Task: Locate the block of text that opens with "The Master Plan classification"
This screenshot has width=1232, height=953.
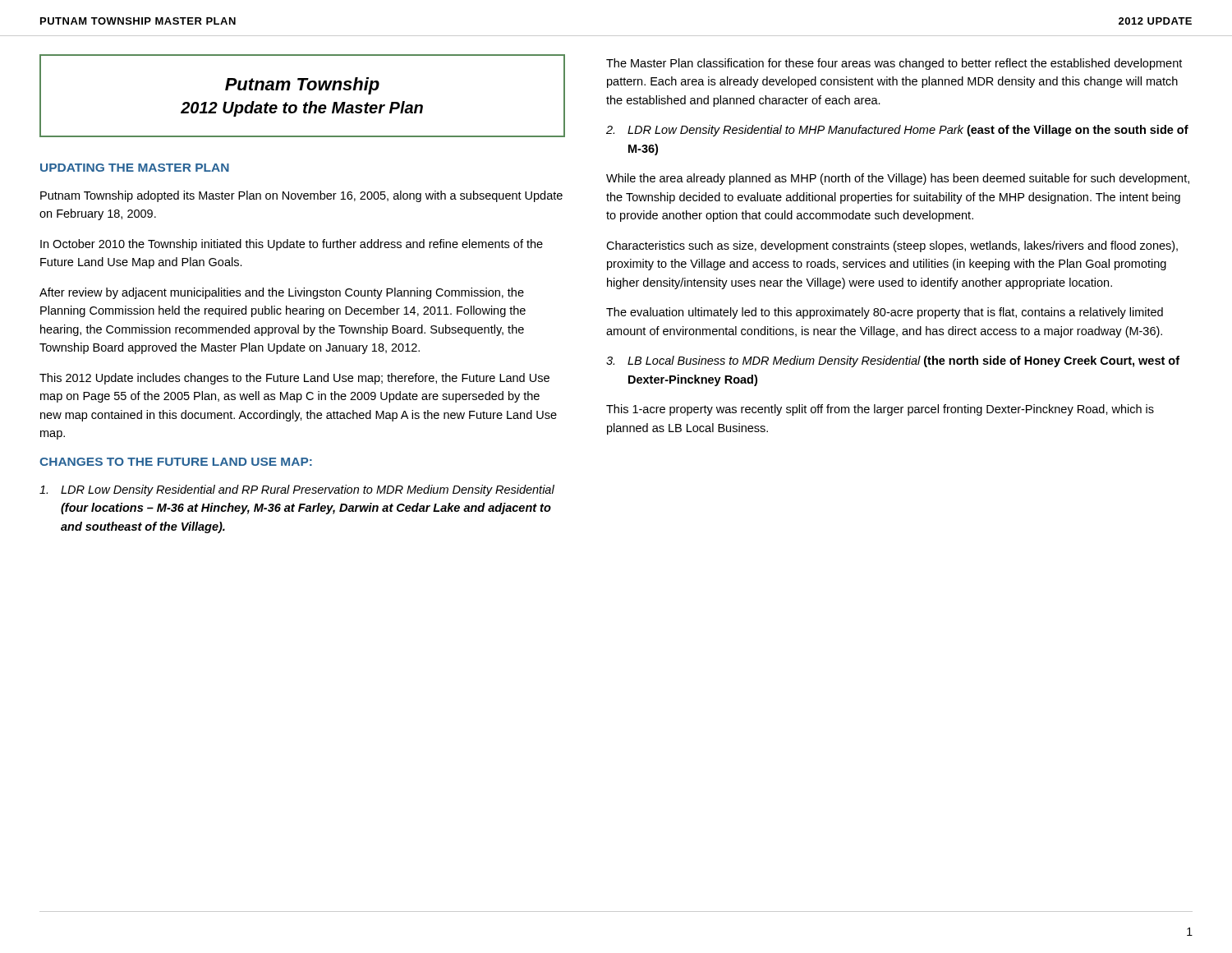Action: [x=894, y=82]
